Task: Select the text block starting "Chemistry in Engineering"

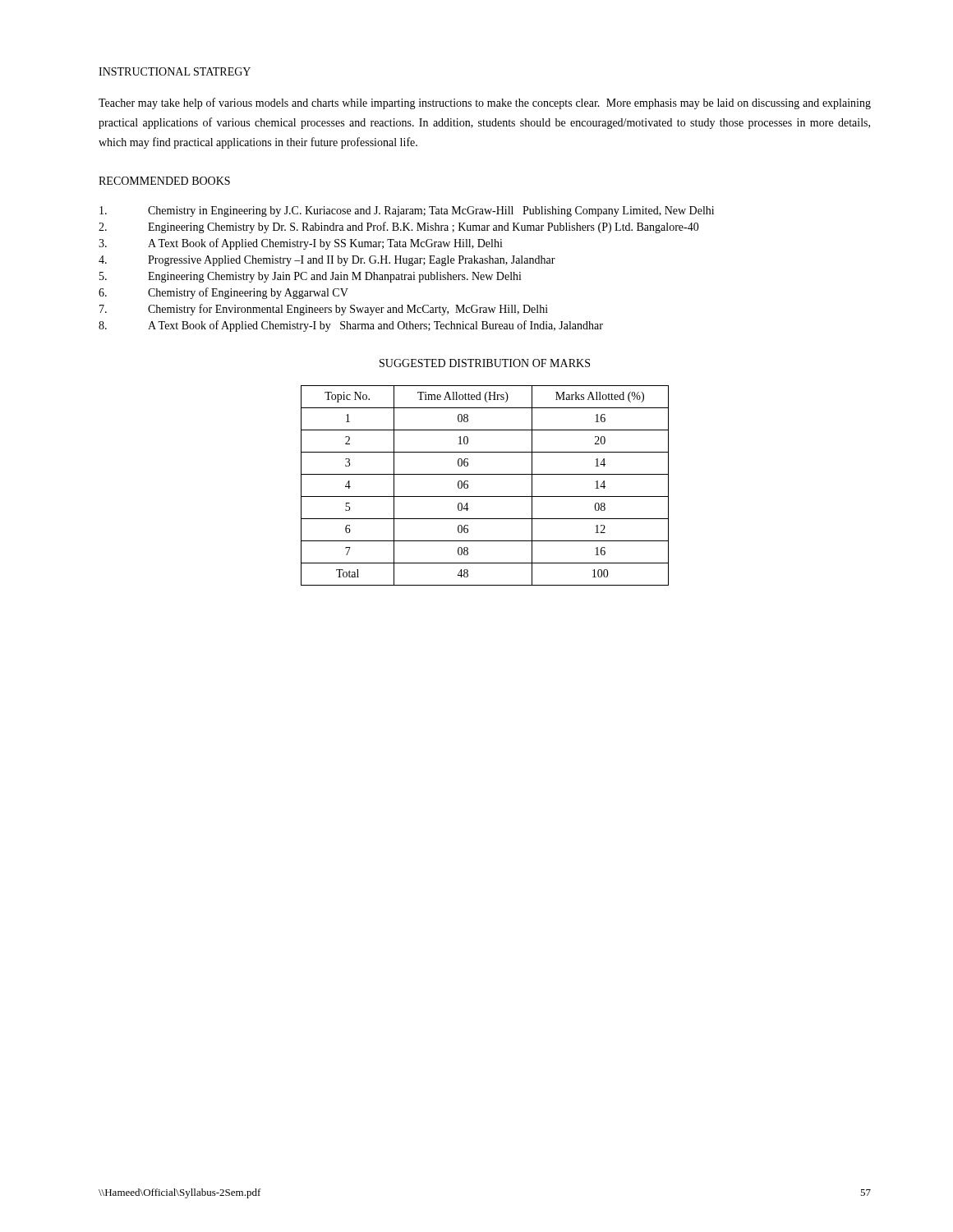Action: pyautogui.click(x=485, y=211)
